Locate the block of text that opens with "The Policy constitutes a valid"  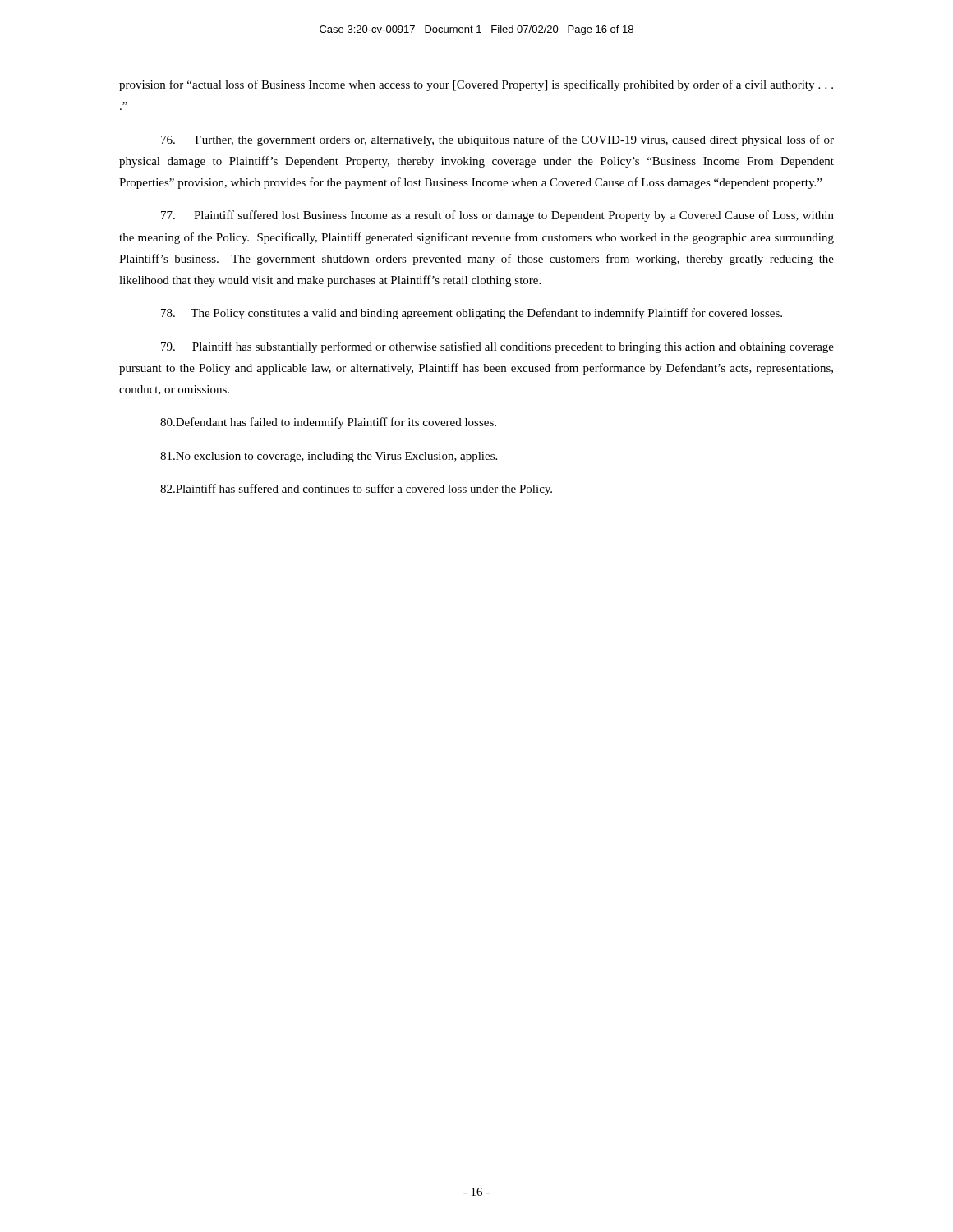tap(472, 313)
